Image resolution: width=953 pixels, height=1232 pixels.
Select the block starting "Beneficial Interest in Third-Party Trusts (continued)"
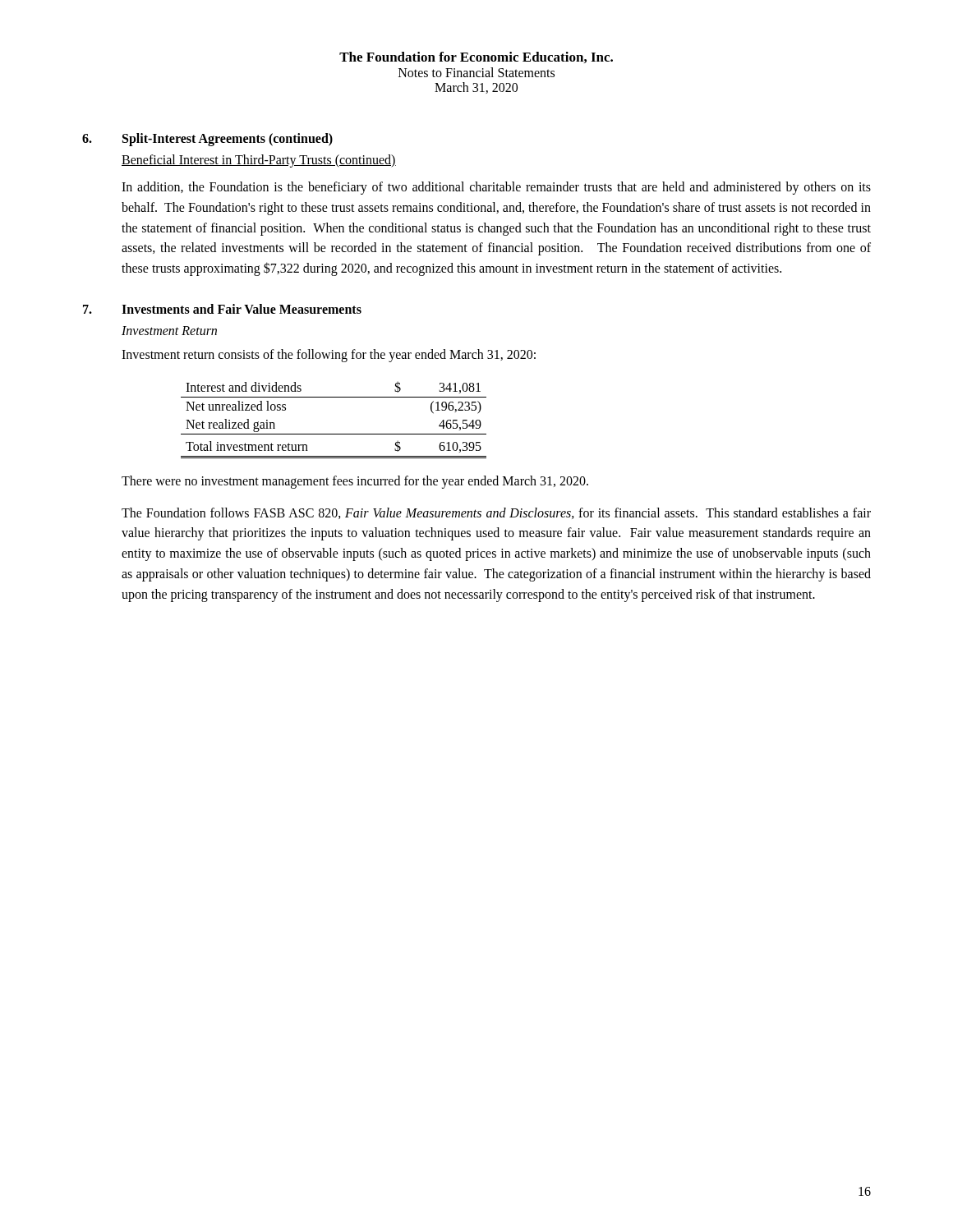[x=259, y=160]
